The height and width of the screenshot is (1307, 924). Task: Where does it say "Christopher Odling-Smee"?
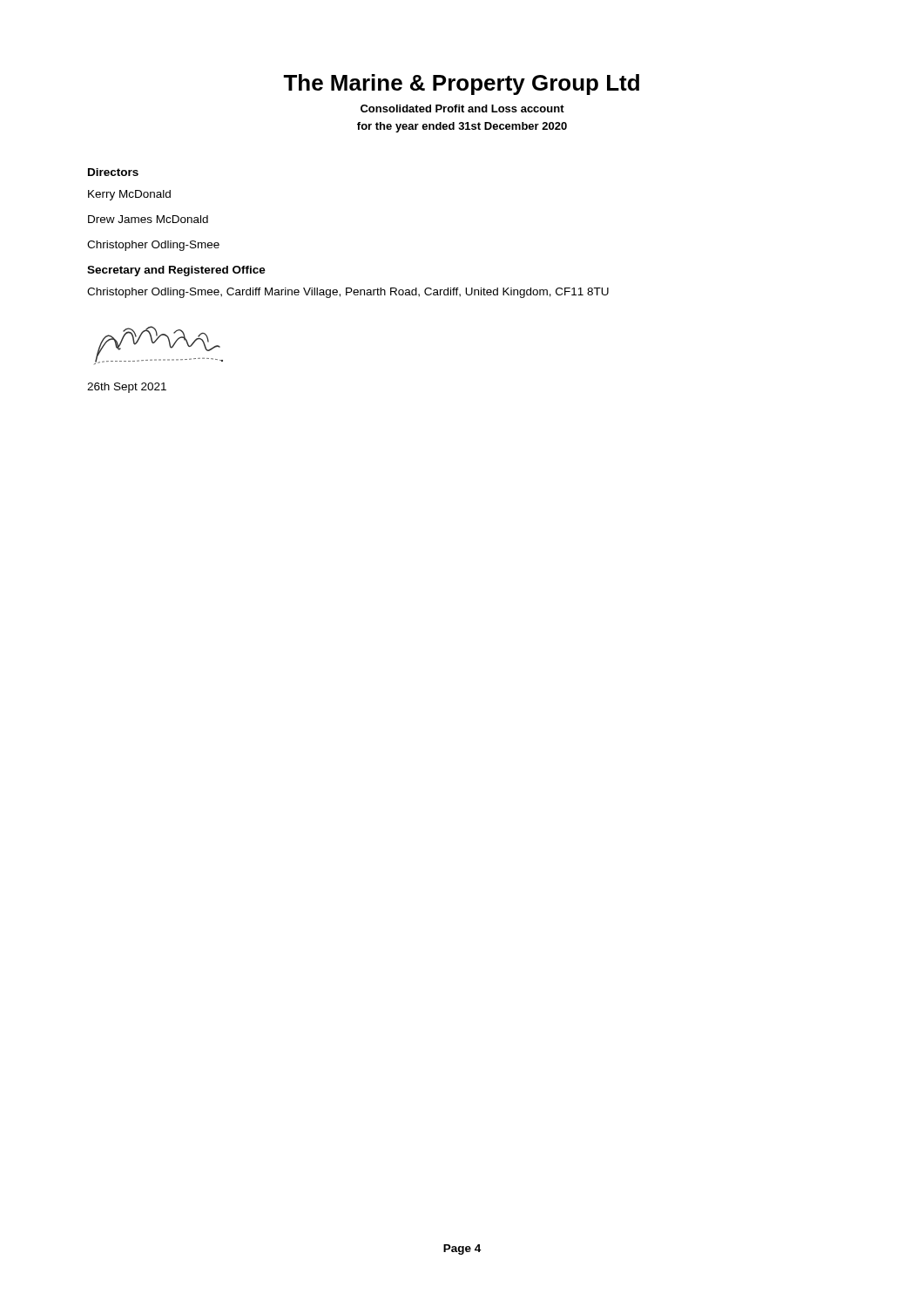[x=153, y=244]
